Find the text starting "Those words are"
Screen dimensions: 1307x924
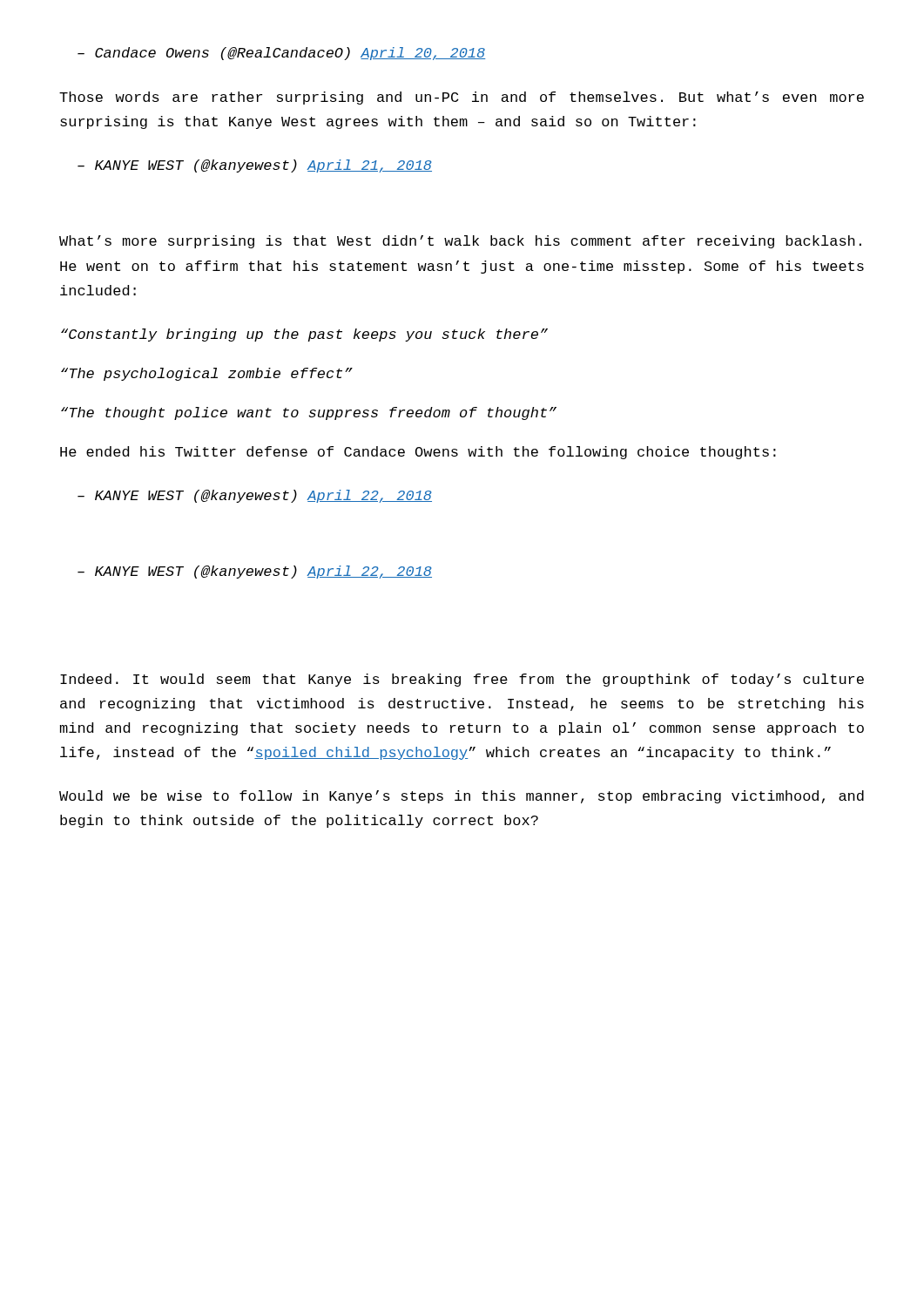[462, 110]
